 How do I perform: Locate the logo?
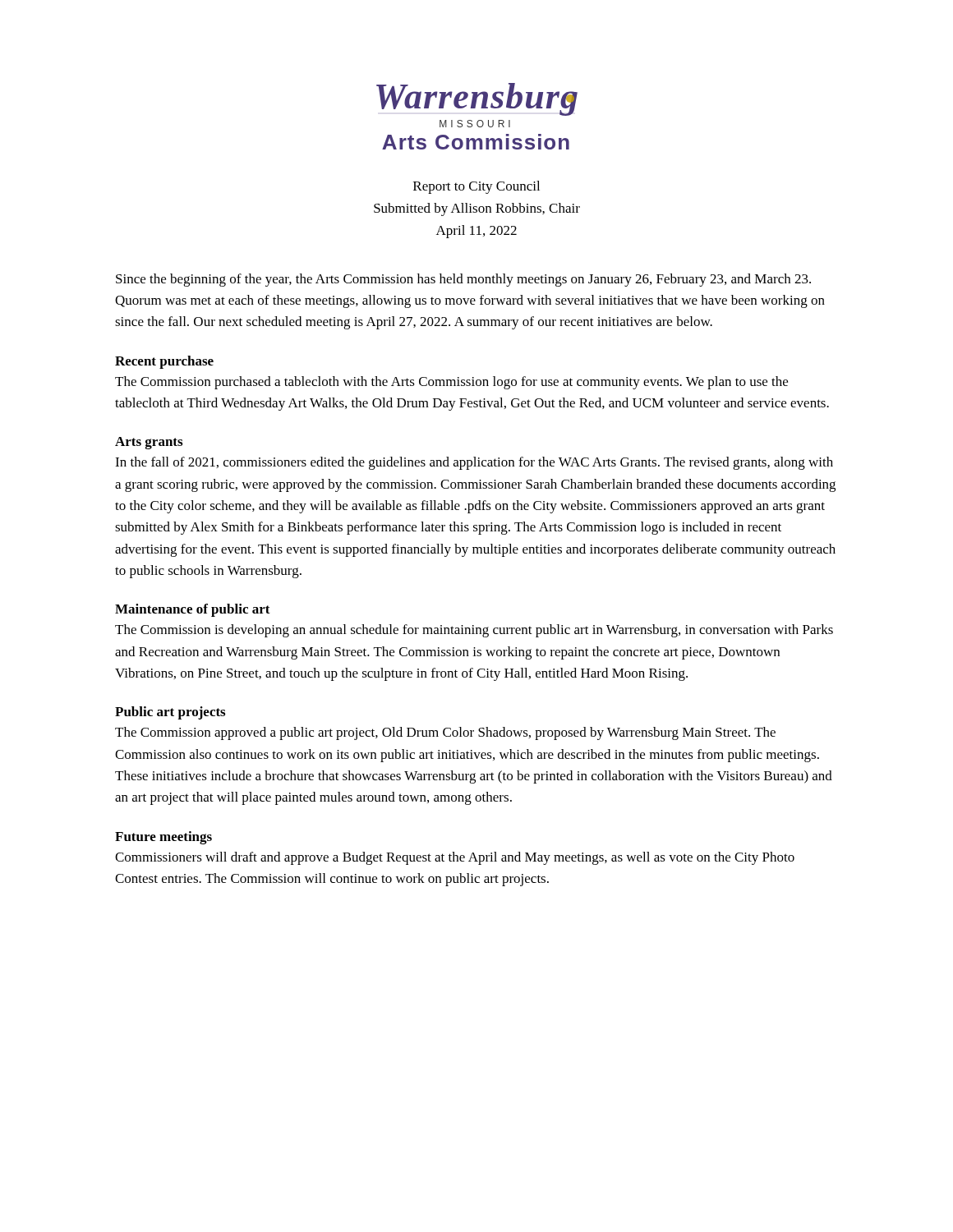tap(476, 113)
